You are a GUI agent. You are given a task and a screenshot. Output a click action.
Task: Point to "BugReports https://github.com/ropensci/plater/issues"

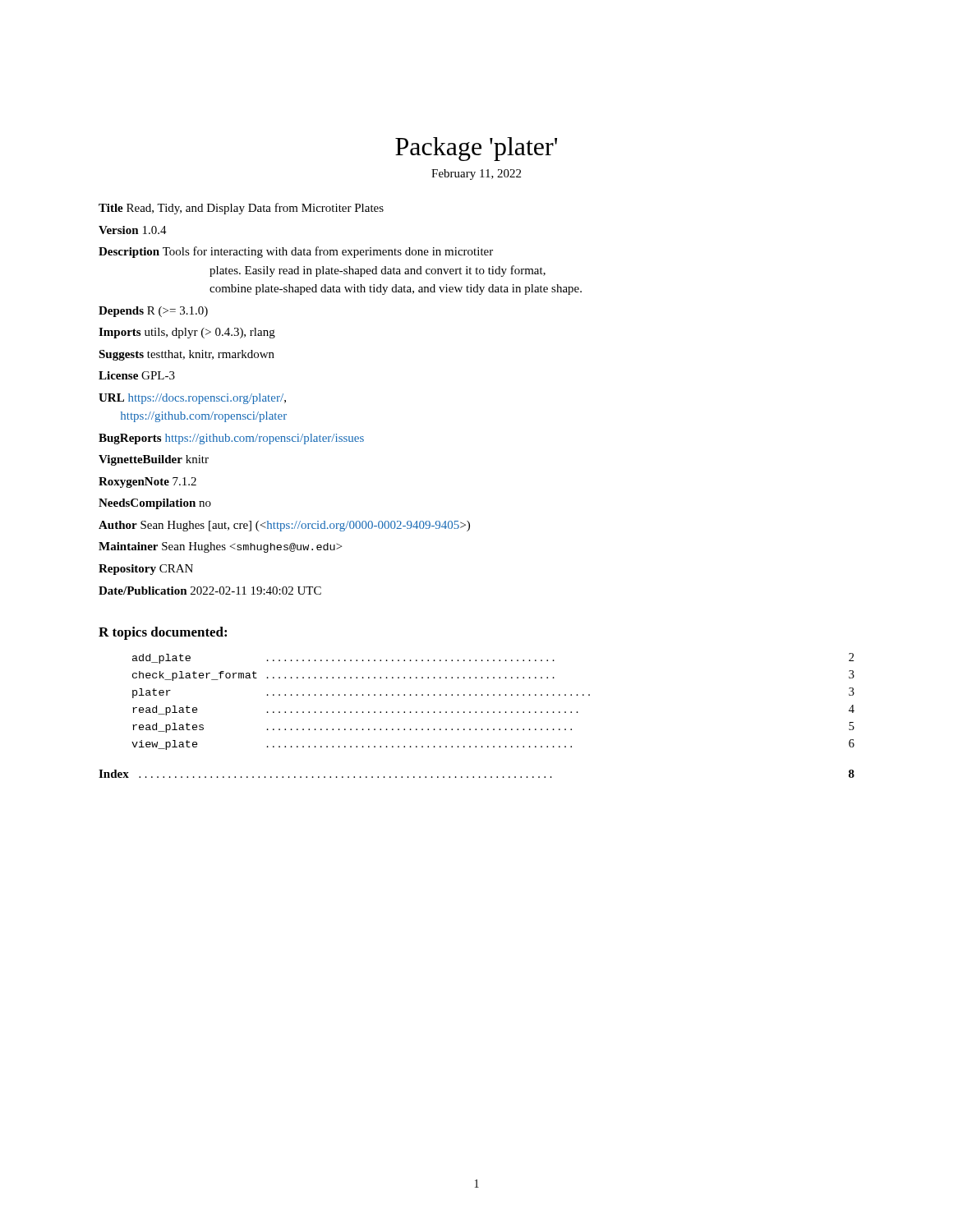(x=231, y=437)
